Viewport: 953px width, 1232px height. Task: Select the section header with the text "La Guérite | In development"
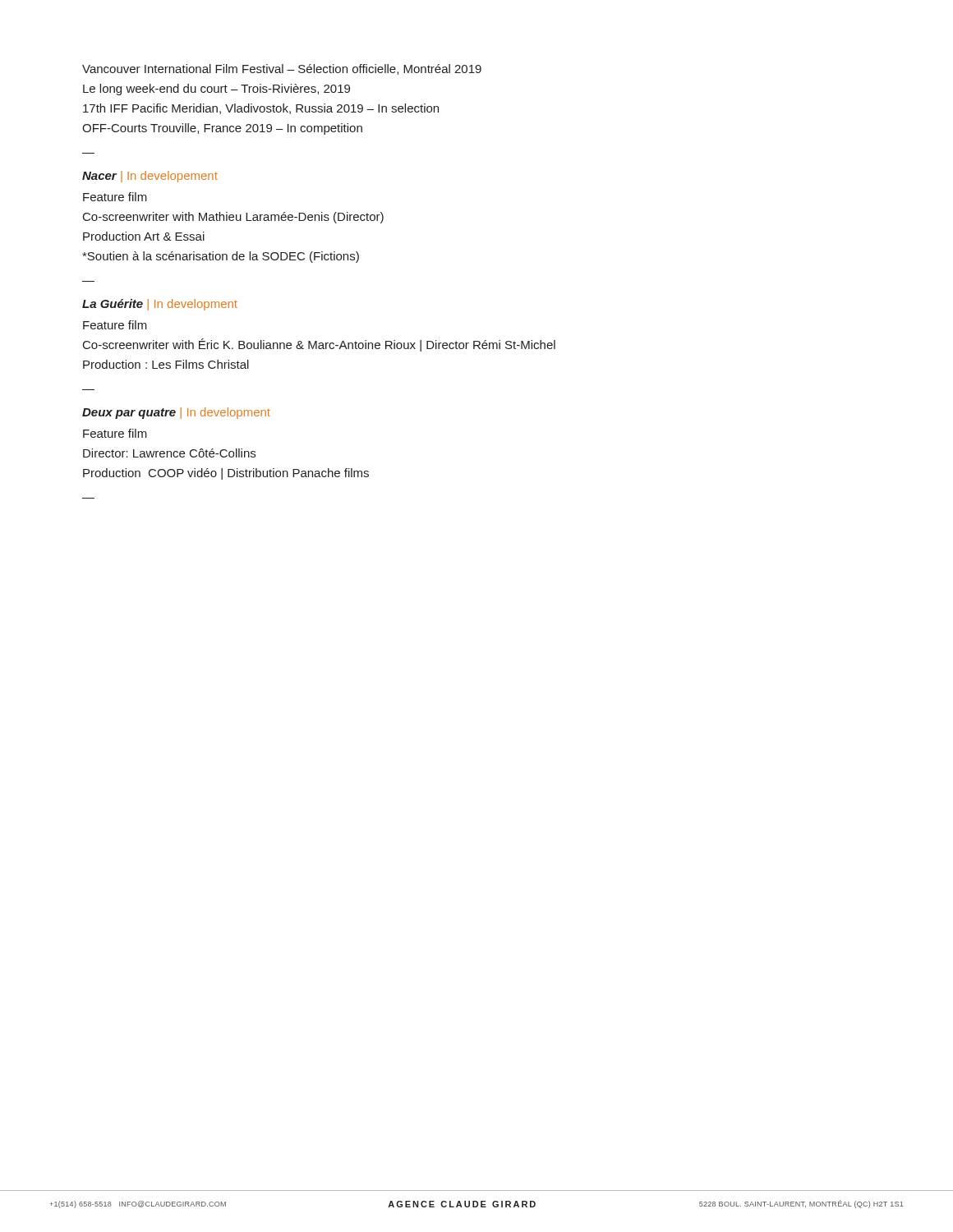(x=160, y=305)
